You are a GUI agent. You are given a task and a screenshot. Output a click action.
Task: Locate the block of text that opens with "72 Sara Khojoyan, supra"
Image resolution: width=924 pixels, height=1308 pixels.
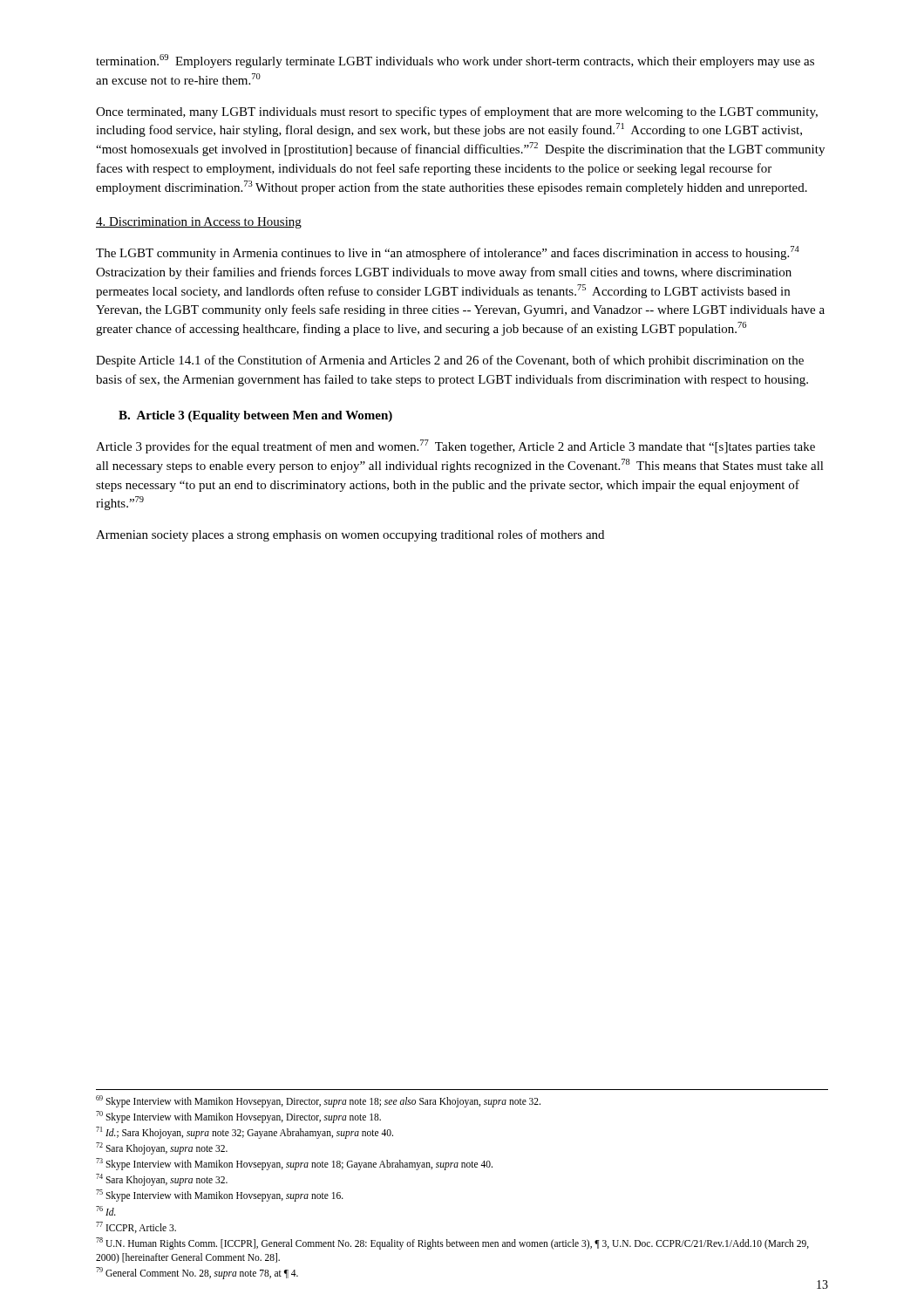[x=162, y=1148]
